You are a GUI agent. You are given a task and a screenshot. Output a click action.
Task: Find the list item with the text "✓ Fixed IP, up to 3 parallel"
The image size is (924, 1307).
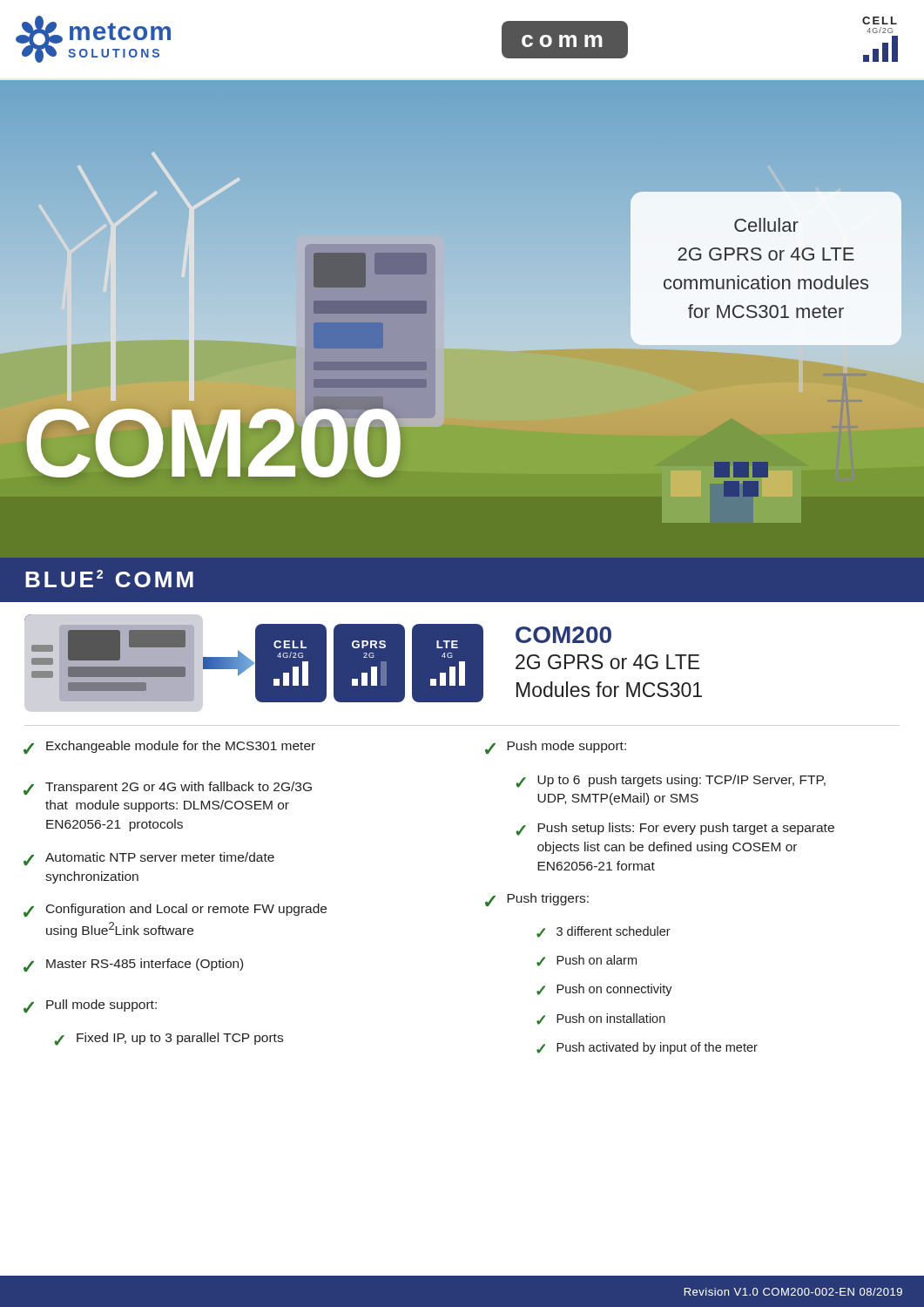(168, 1041)
